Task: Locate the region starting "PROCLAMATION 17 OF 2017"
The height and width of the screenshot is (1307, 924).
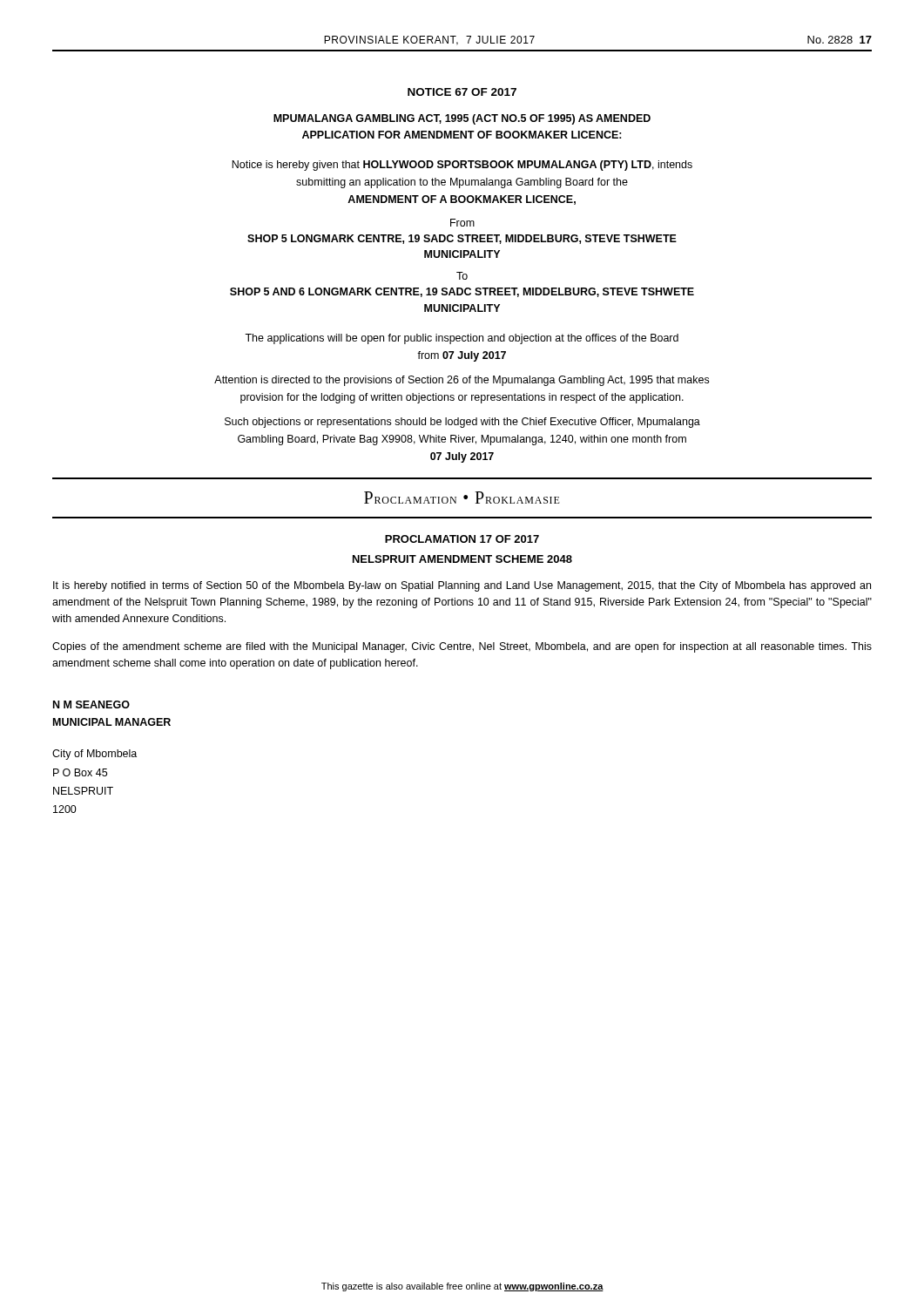Action: [x=462, y=538]
